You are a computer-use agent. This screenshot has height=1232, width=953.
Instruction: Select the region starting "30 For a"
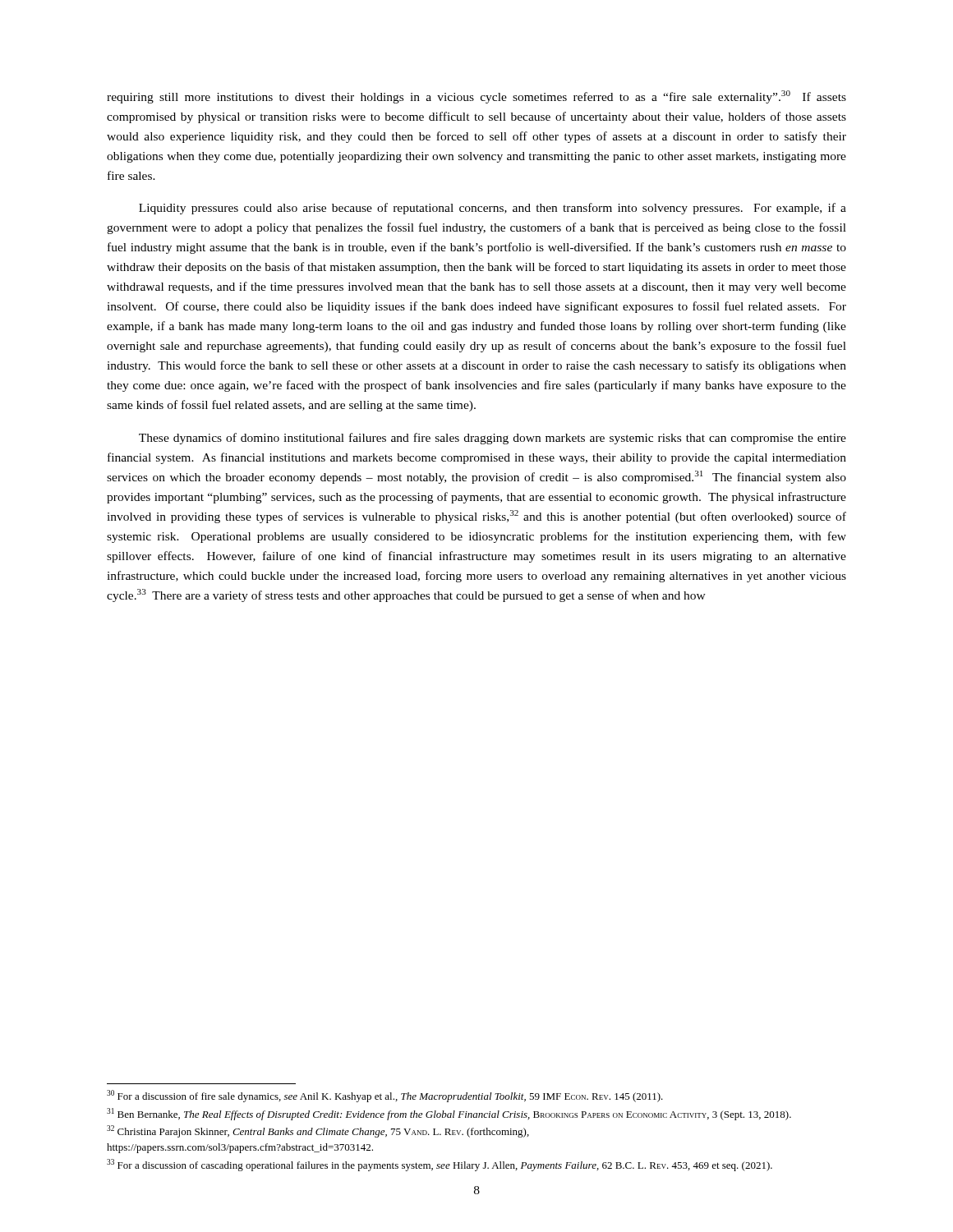tap(385, 1095)
